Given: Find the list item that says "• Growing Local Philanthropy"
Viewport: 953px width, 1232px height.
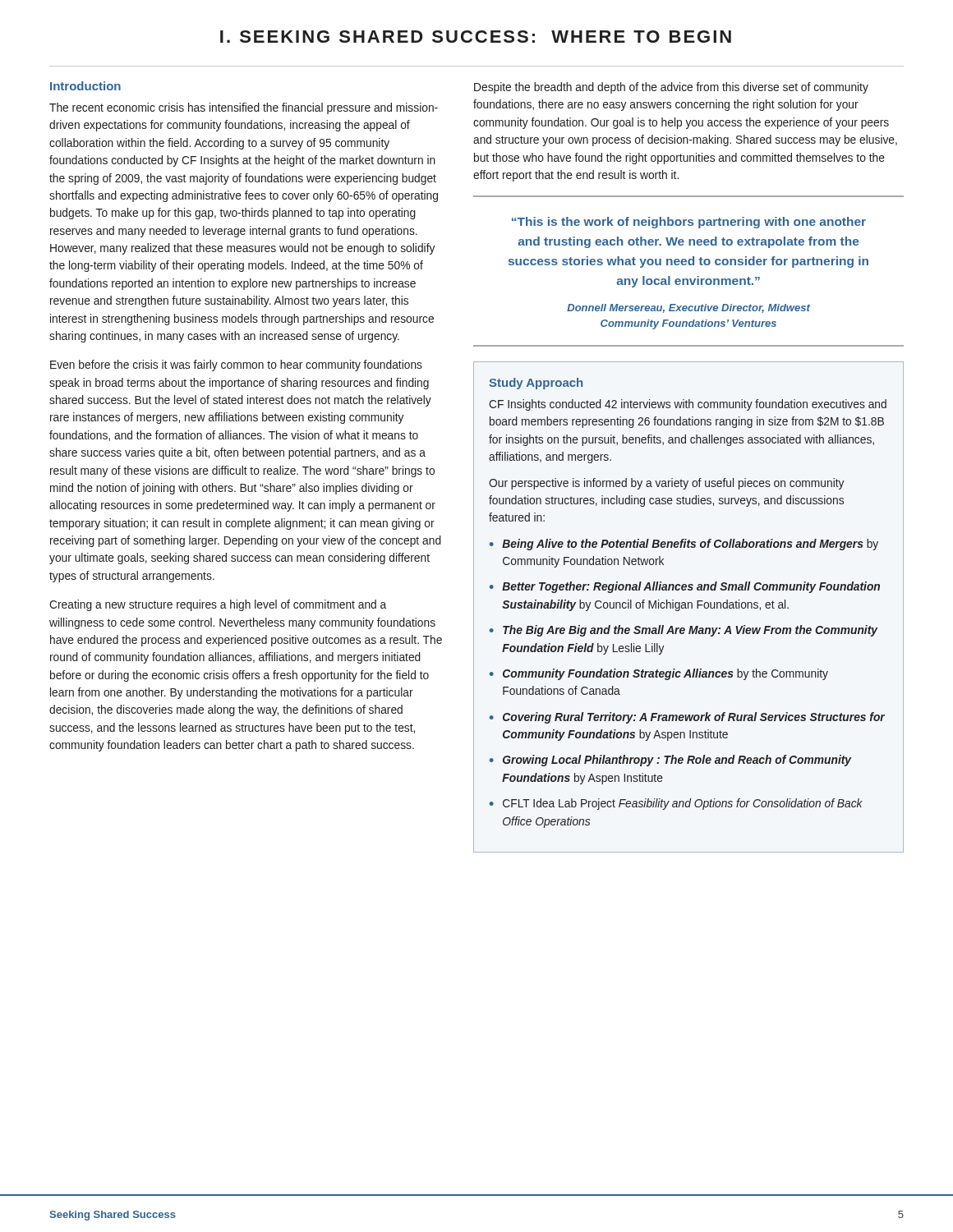Looking at the screenshot, I should (x=688, y=769).
